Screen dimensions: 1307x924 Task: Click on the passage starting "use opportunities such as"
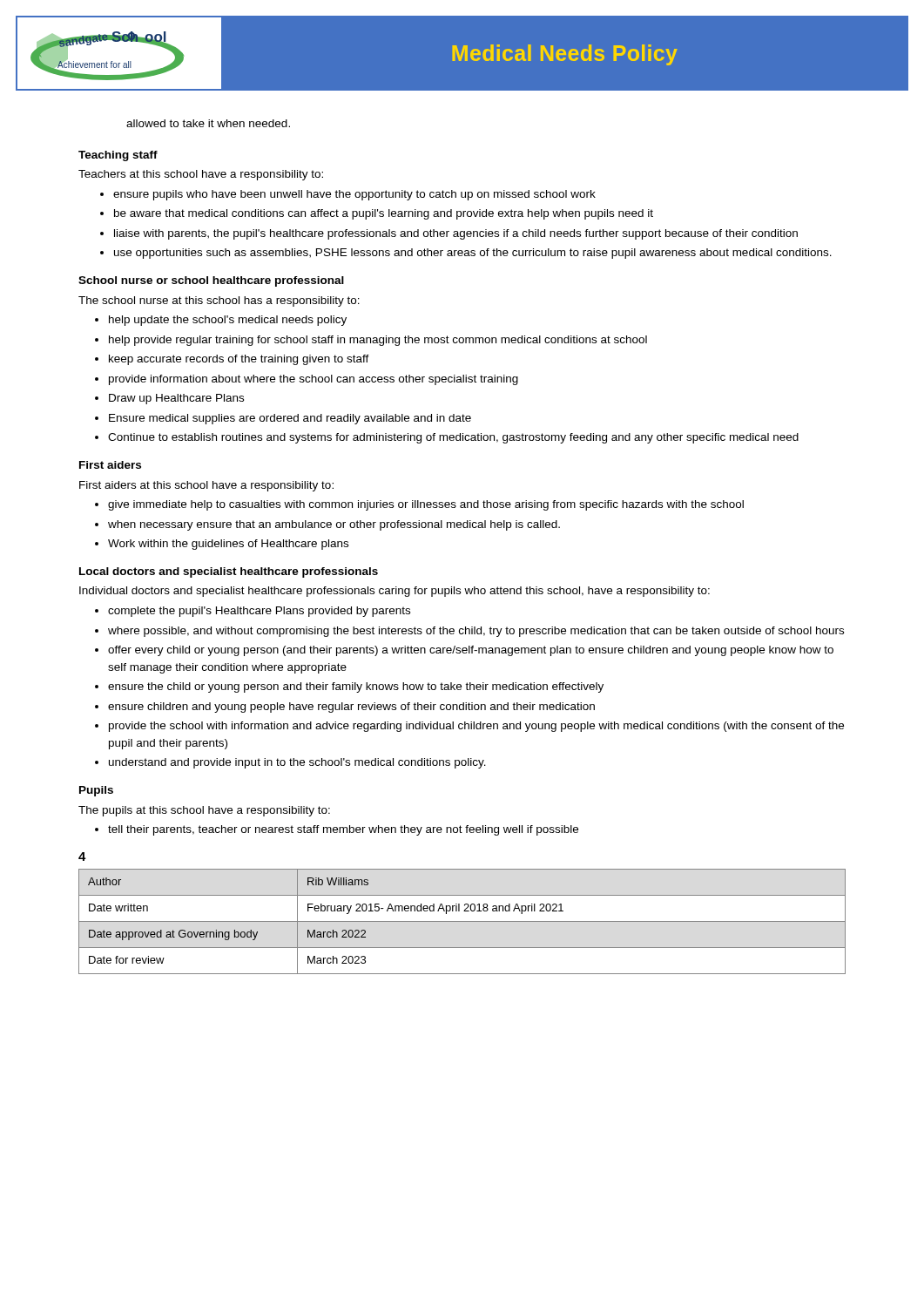click(x=473, y=253)
